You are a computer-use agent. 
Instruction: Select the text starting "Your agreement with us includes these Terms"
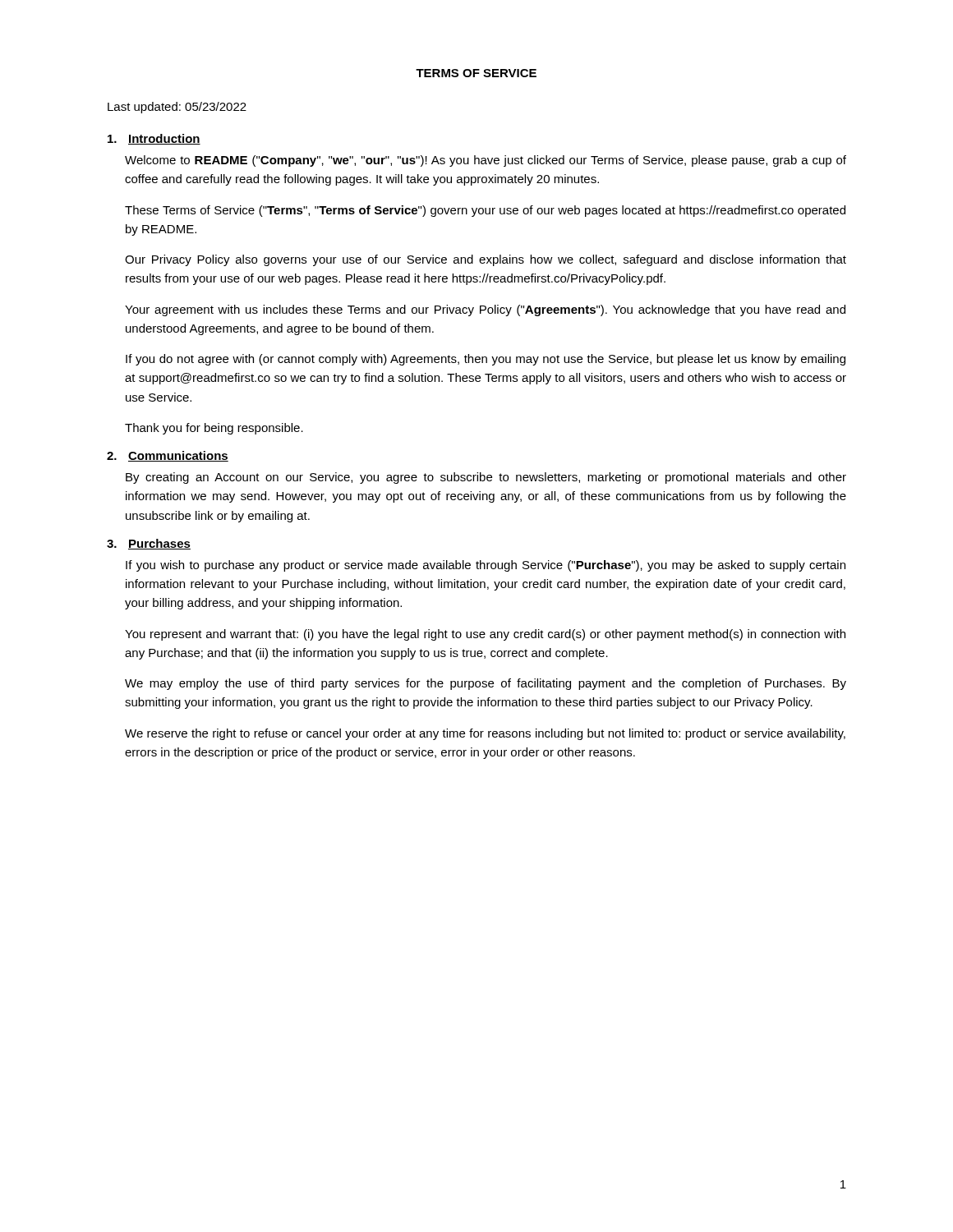coord(486,318)
